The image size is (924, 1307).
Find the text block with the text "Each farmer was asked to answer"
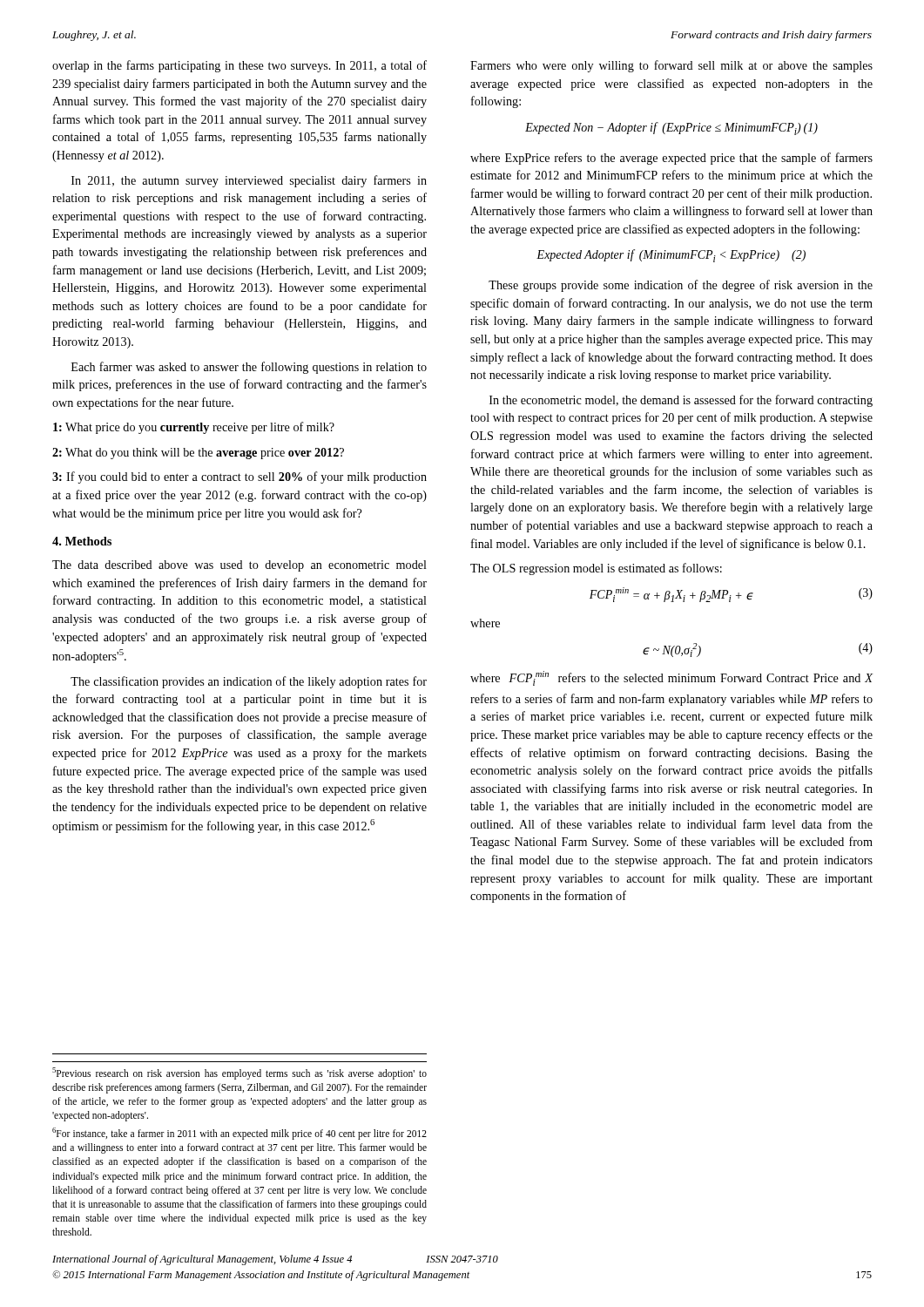(240, 385)
